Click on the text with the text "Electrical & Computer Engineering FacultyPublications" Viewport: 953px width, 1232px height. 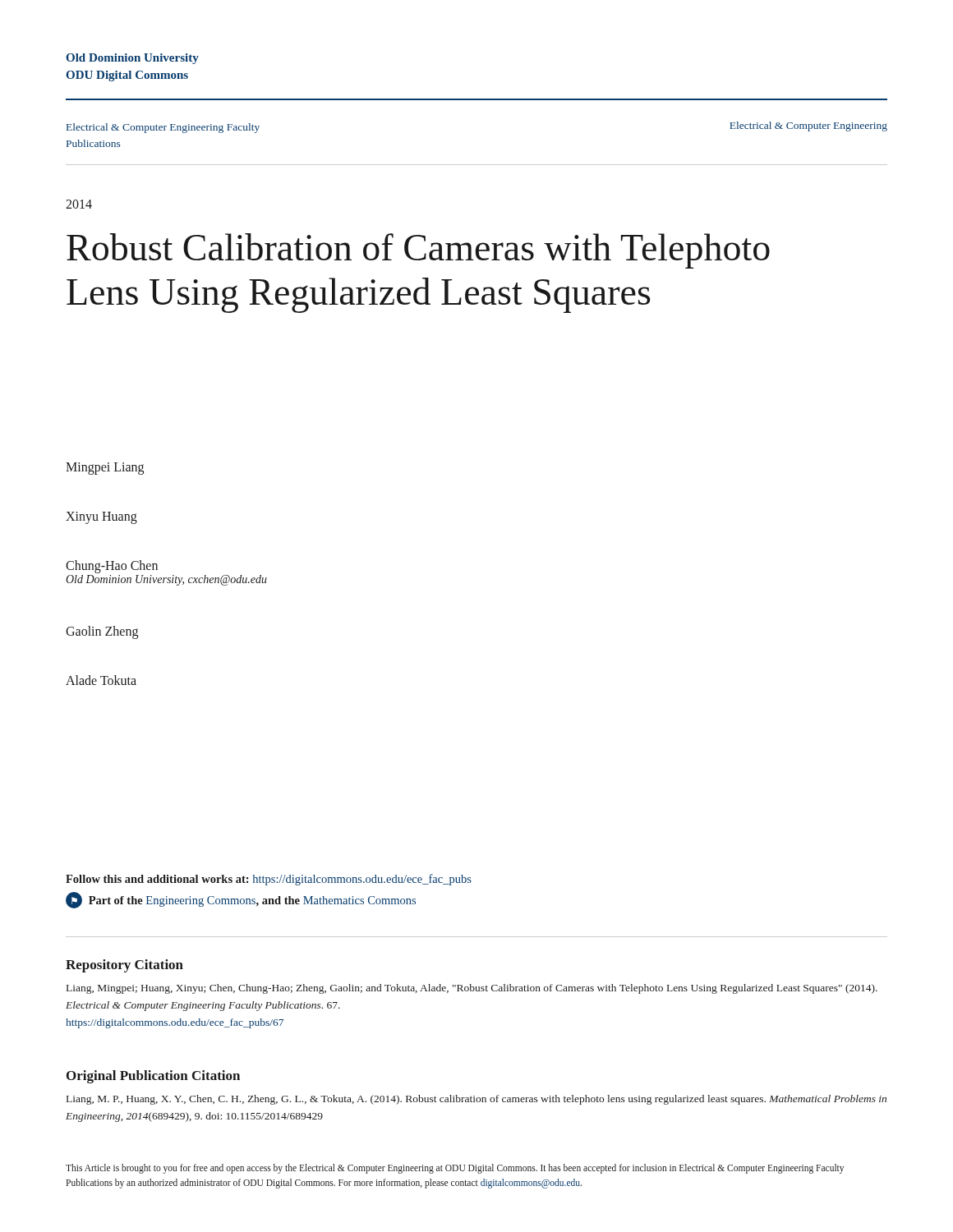pos(163,135)
